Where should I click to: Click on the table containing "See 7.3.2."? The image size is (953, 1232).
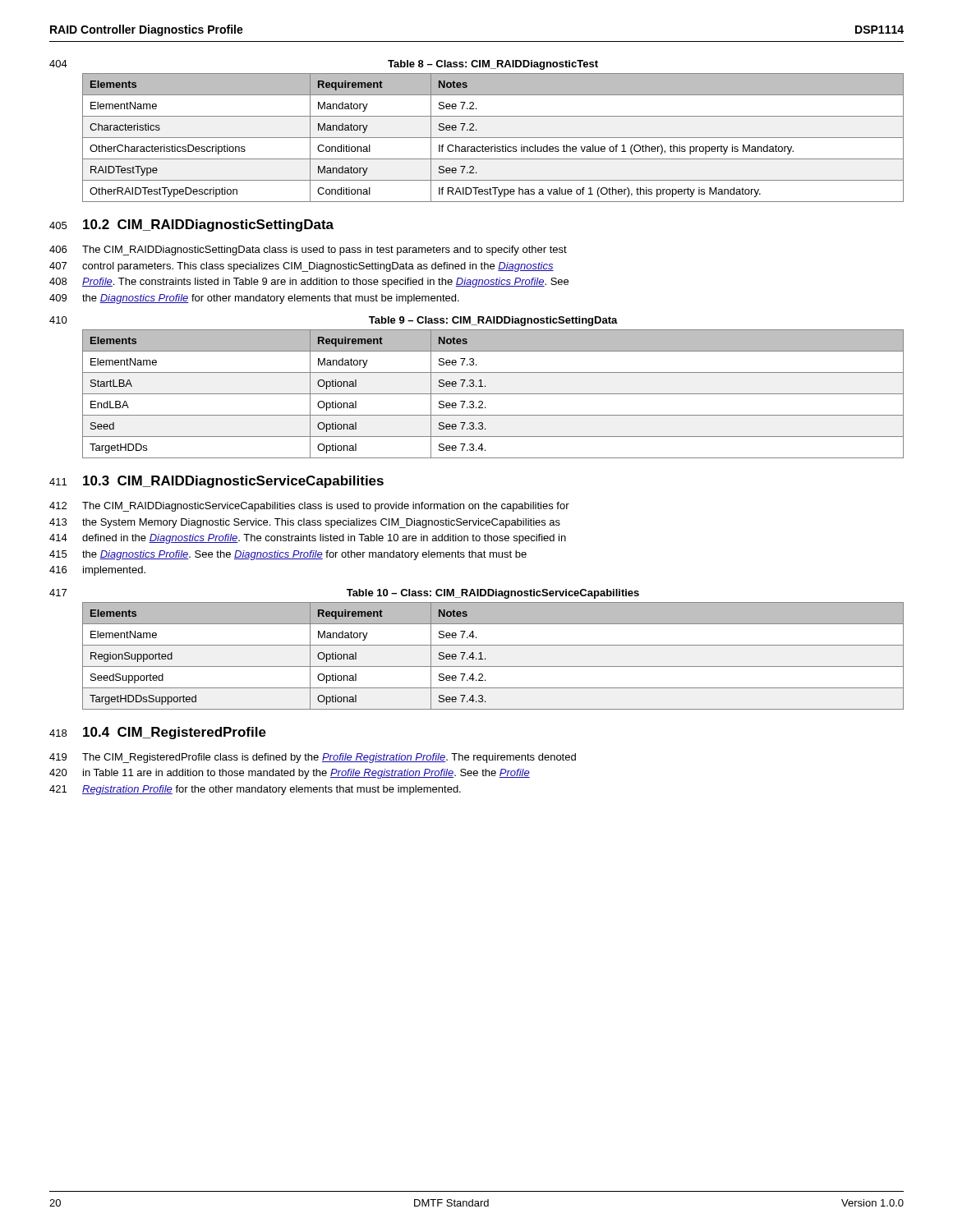[x=493, y=394]
